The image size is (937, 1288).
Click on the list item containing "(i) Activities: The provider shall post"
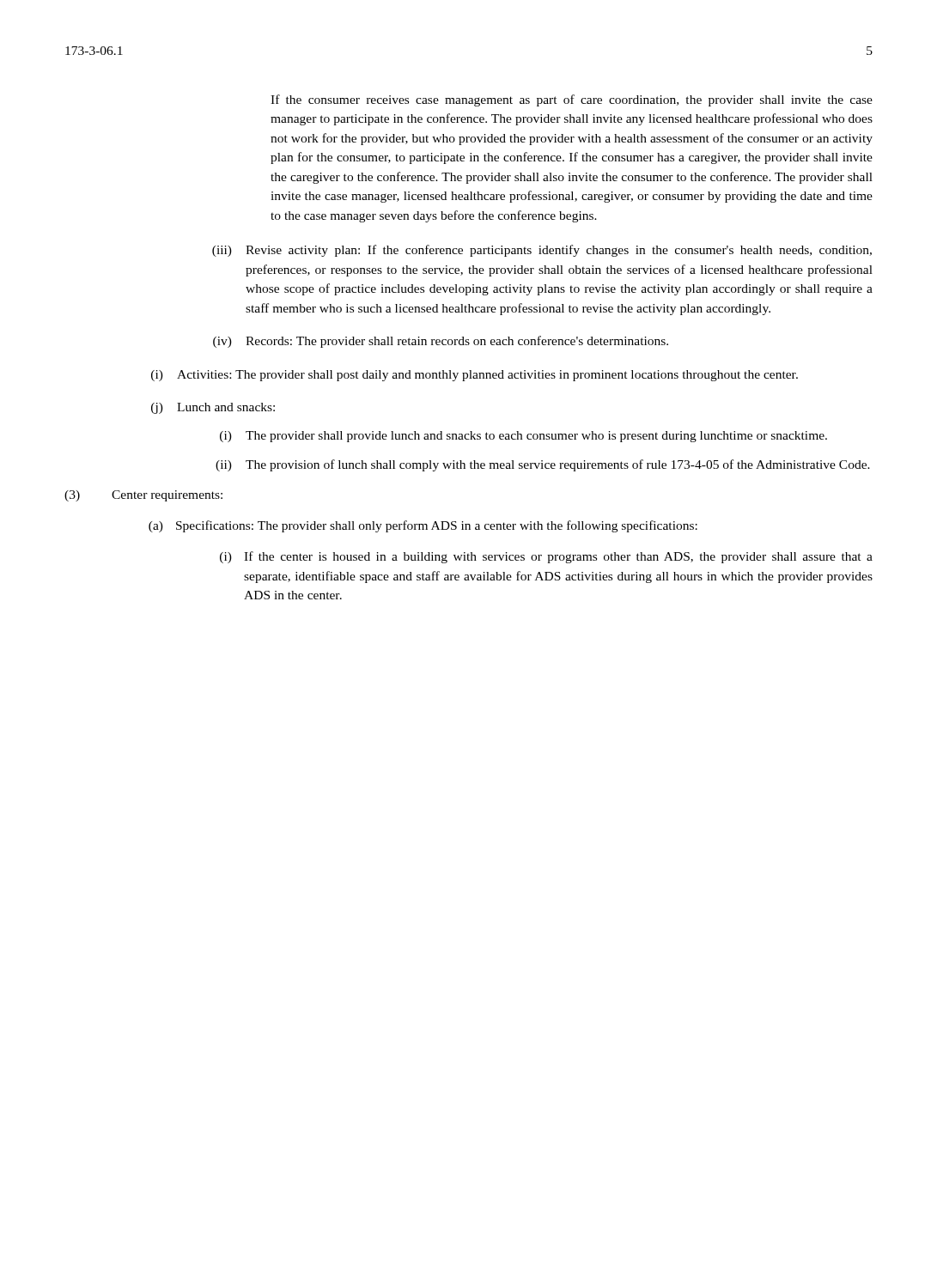pyautogui.click(x=468, y=374)
